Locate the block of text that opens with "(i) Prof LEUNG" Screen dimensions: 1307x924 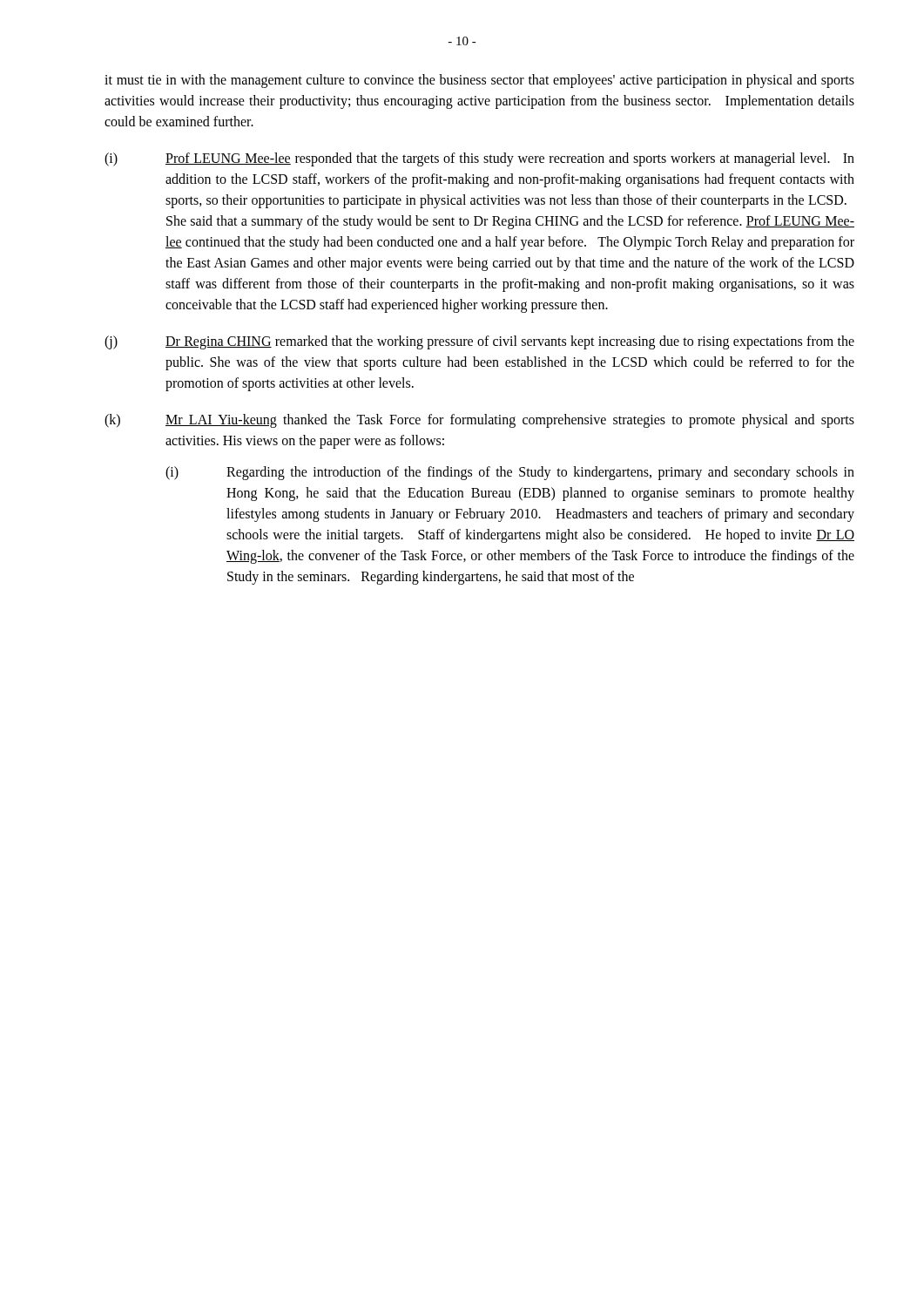pyautogui.click(x=479, y=232)
